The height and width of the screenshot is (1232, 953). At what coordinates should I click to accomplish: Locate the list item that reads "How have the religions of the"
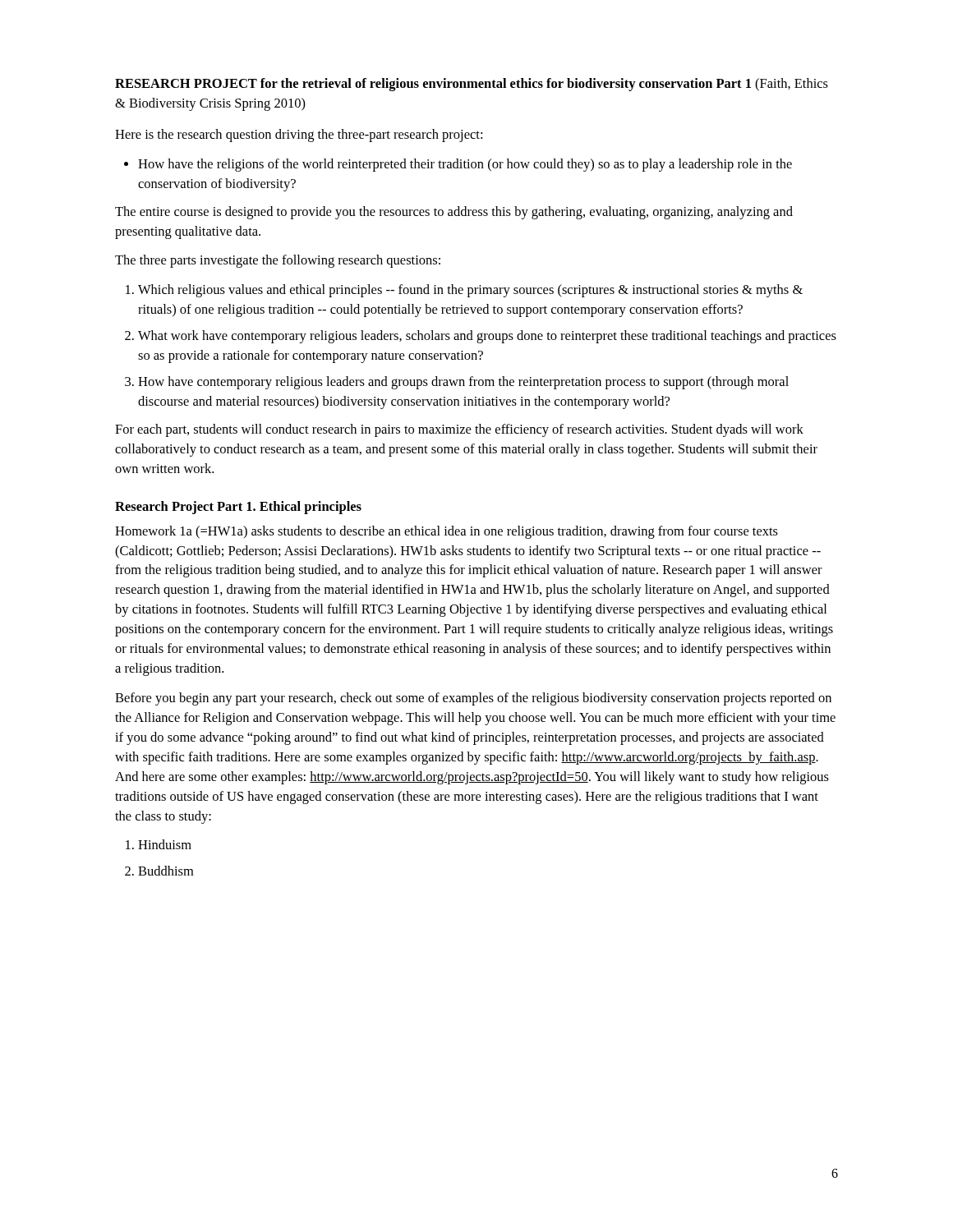(488, 174)
